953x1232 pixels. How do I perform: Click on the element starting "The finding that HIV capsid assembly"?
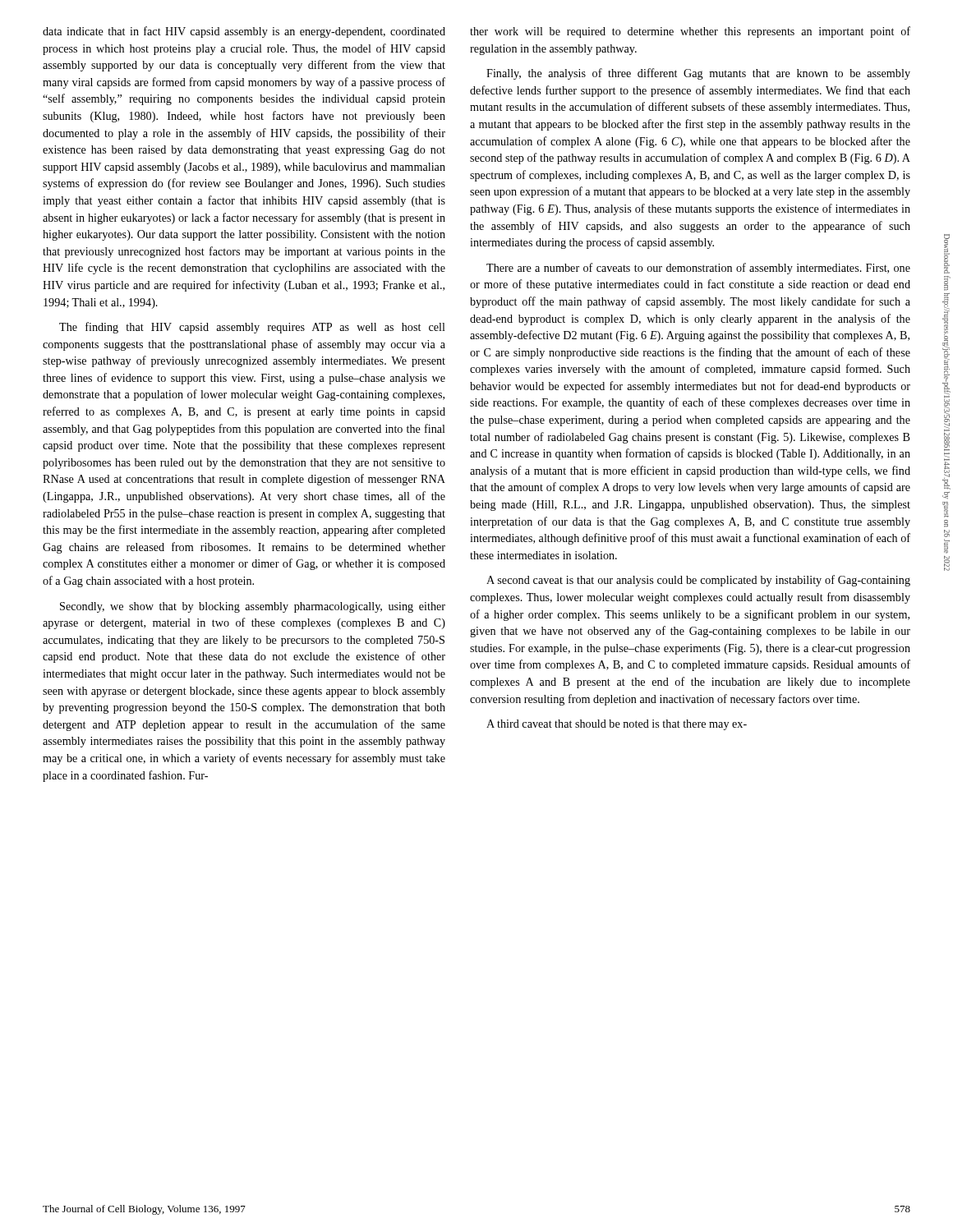click(x=244, y=454)
